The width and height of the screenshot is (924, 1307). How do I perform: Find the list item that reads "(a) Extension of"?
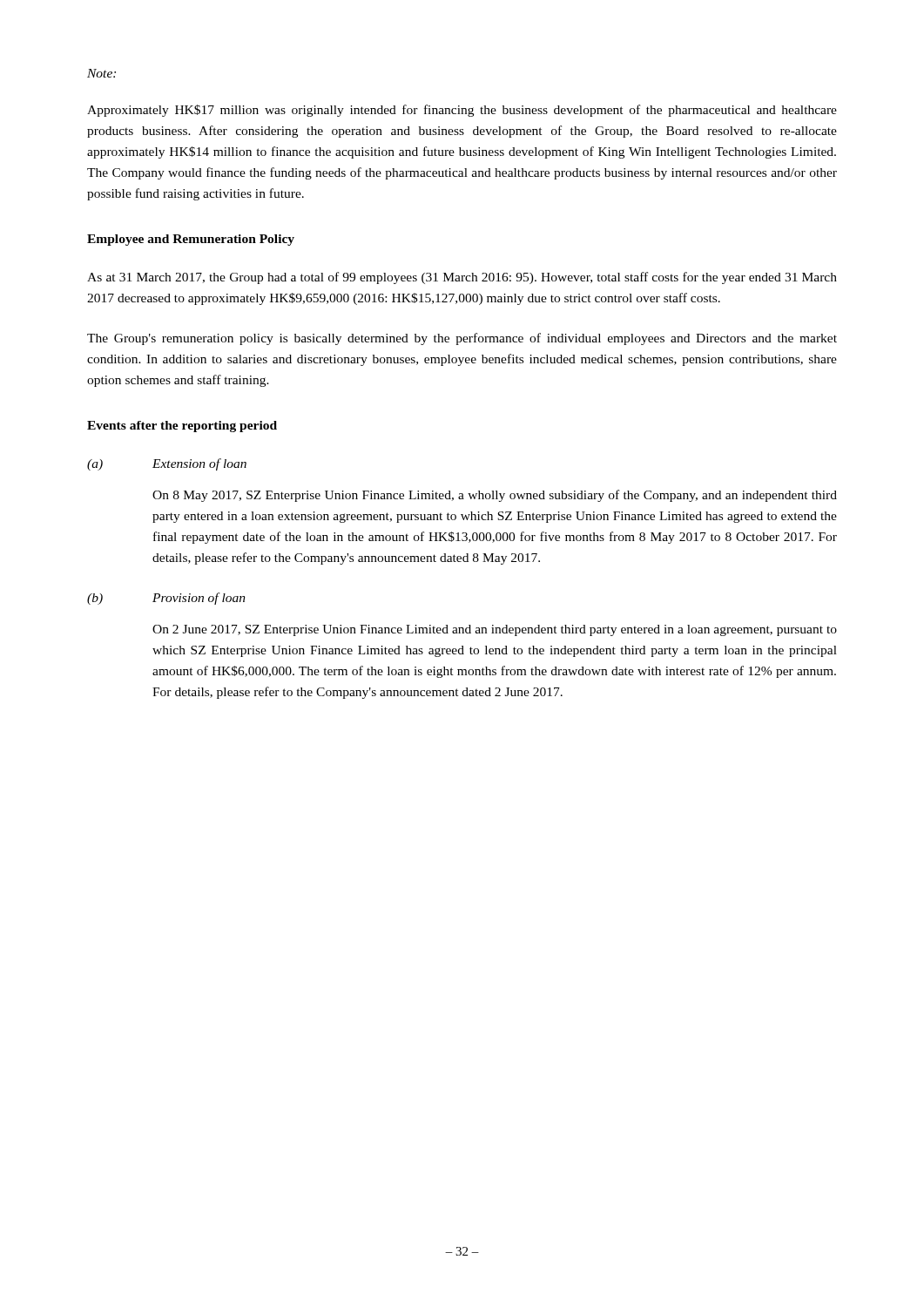[167, 464]
